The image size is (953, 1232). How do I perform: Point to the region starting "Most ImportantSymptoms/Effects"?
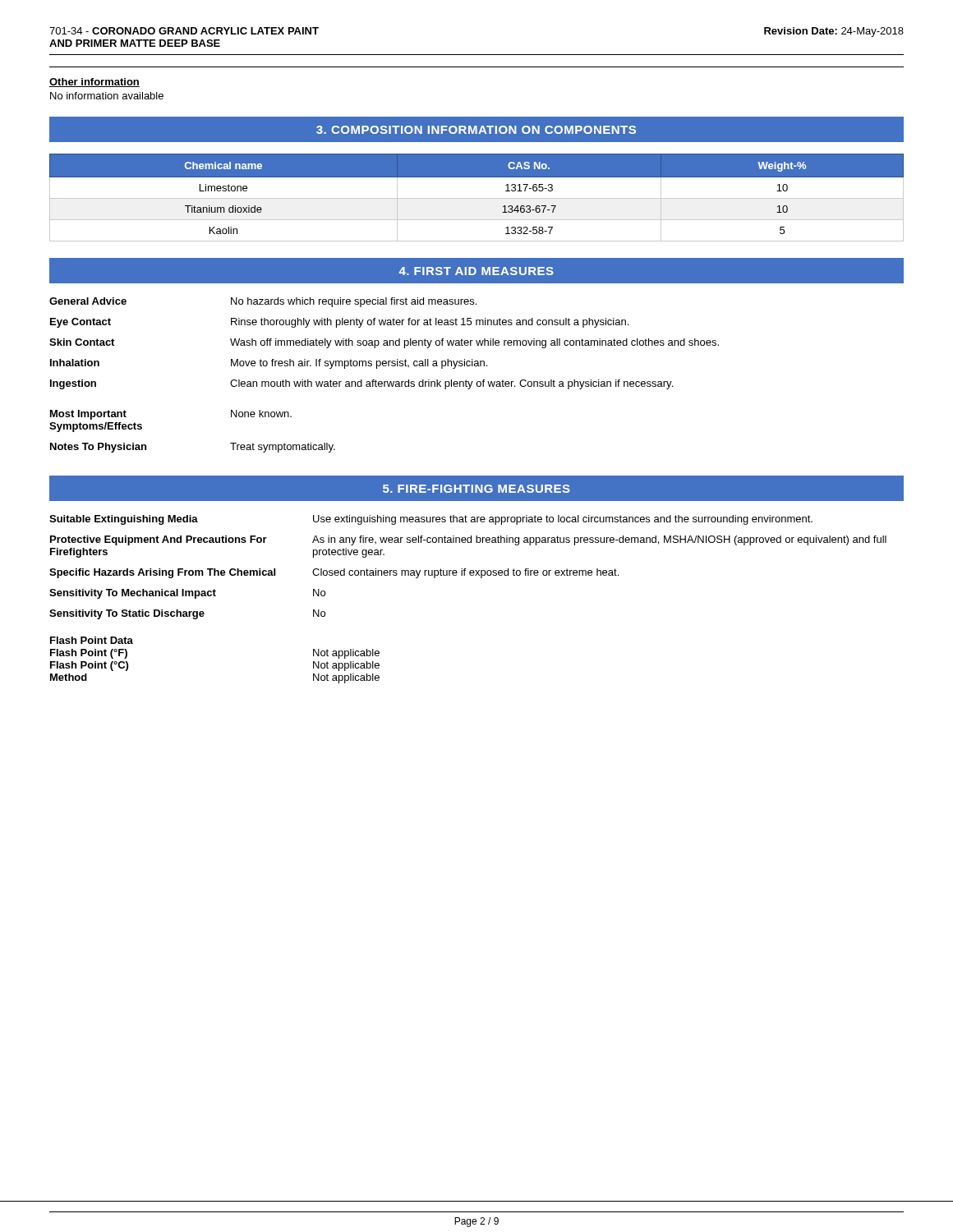(x=96, y=420)
